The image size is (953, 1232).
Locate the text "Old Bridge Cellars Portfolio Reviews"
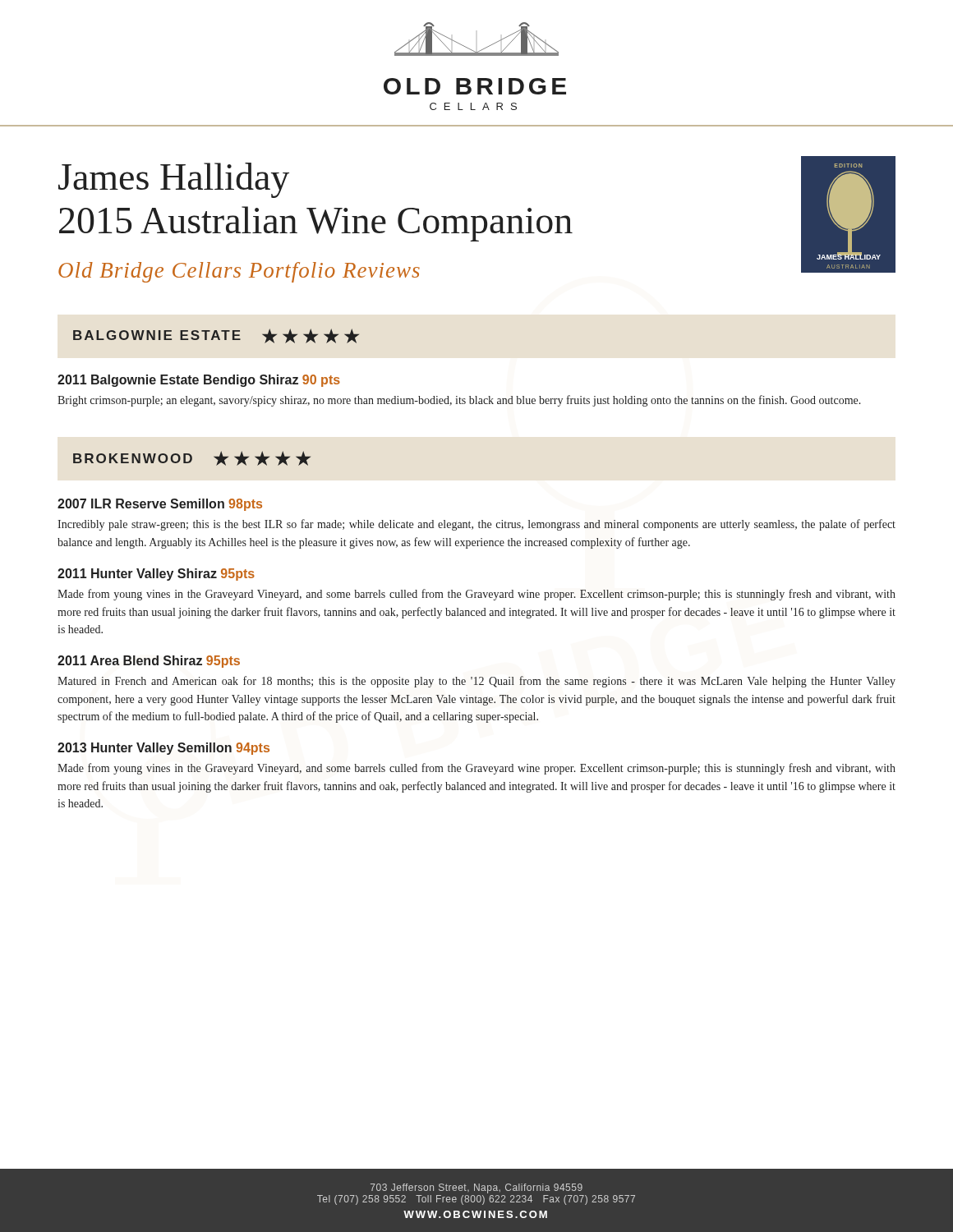pyautogui.click(x=239, y=270)
